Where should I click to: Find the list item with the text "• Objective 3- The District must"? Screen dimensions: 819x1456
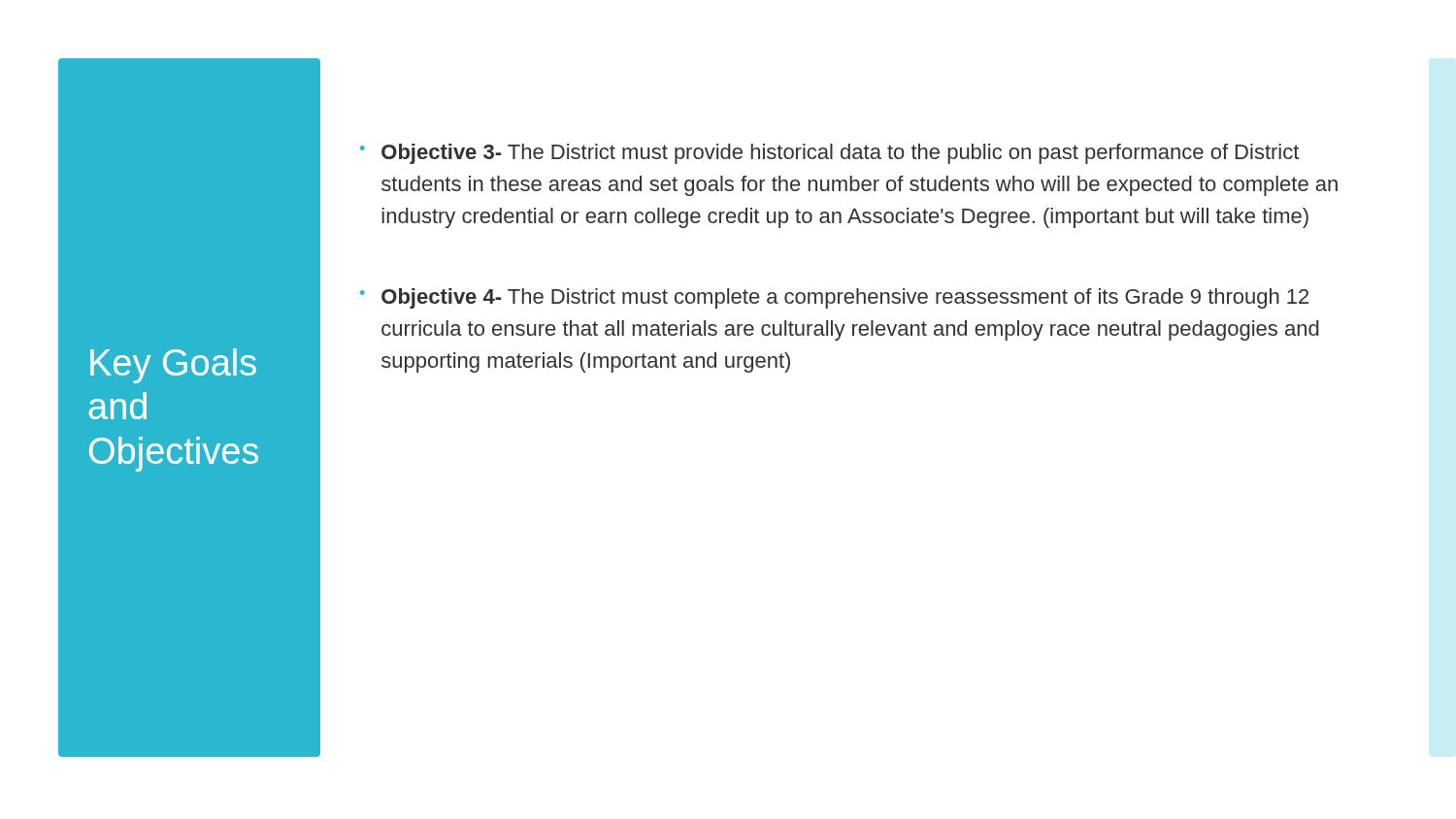point(859,184)
